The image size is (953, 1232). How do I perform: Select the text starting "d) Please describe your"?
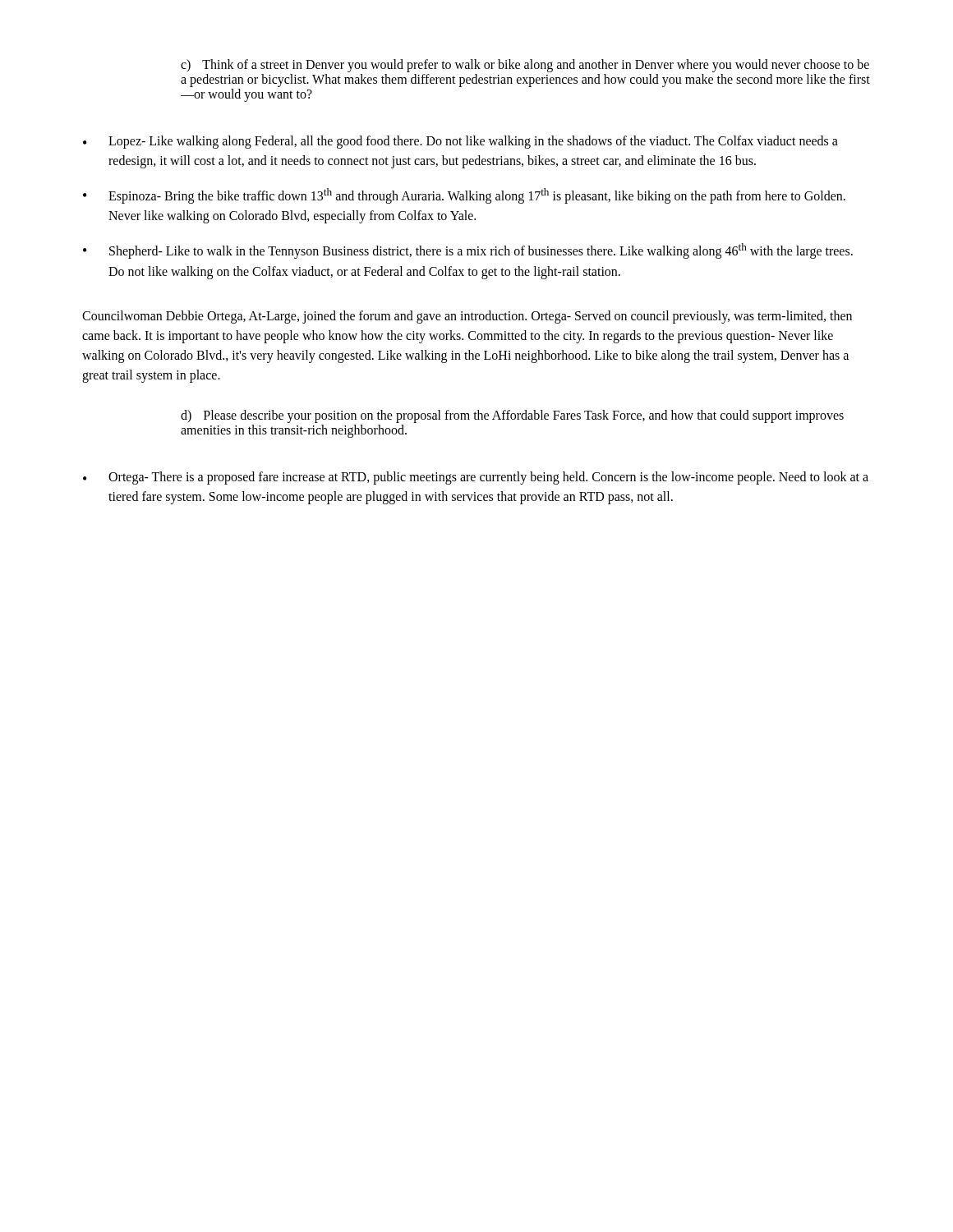click(x=512, y=422)
